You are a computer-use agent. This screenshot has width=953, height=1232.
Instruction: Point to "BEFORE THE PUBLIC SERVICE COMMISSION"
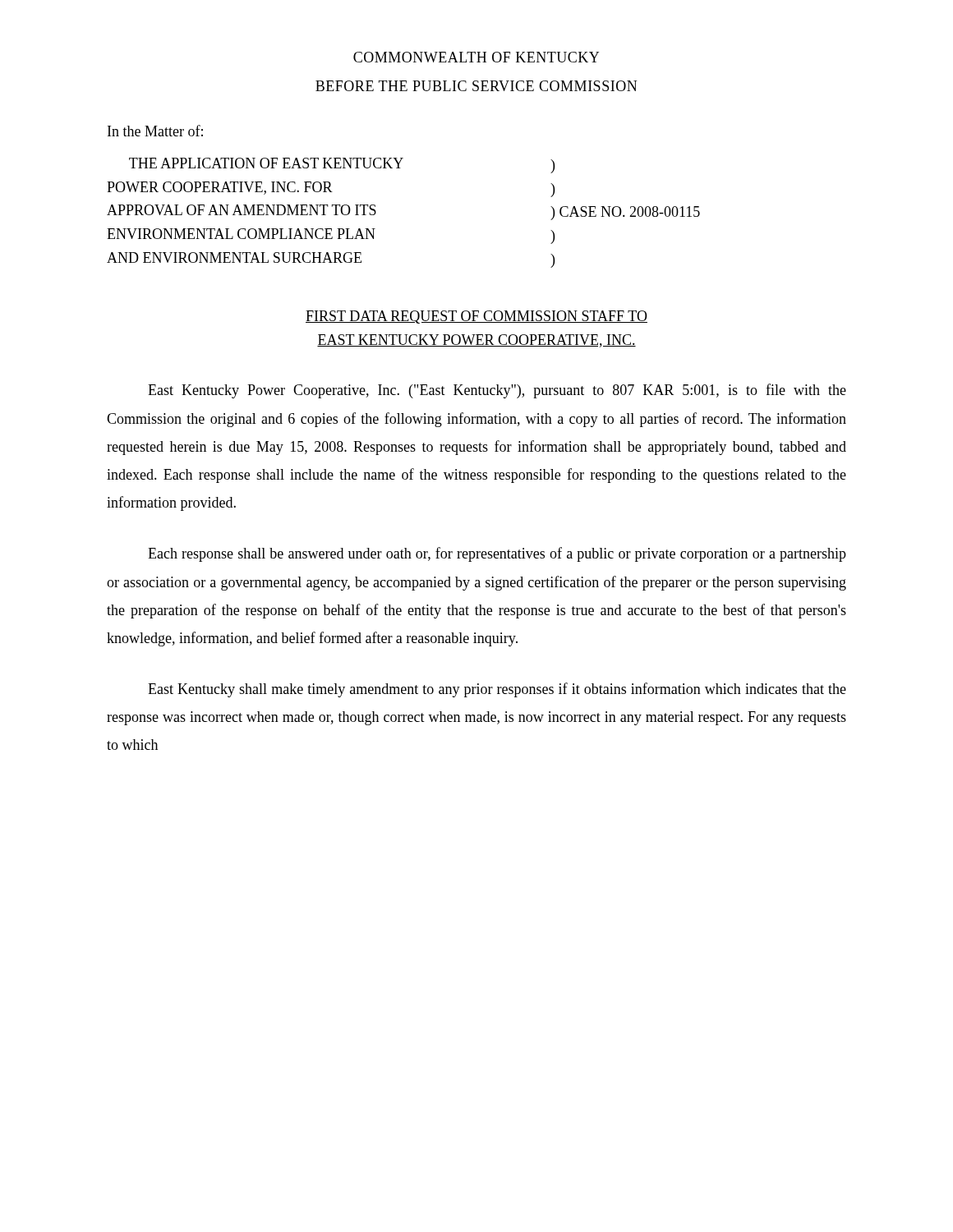(x=476, y=86)
